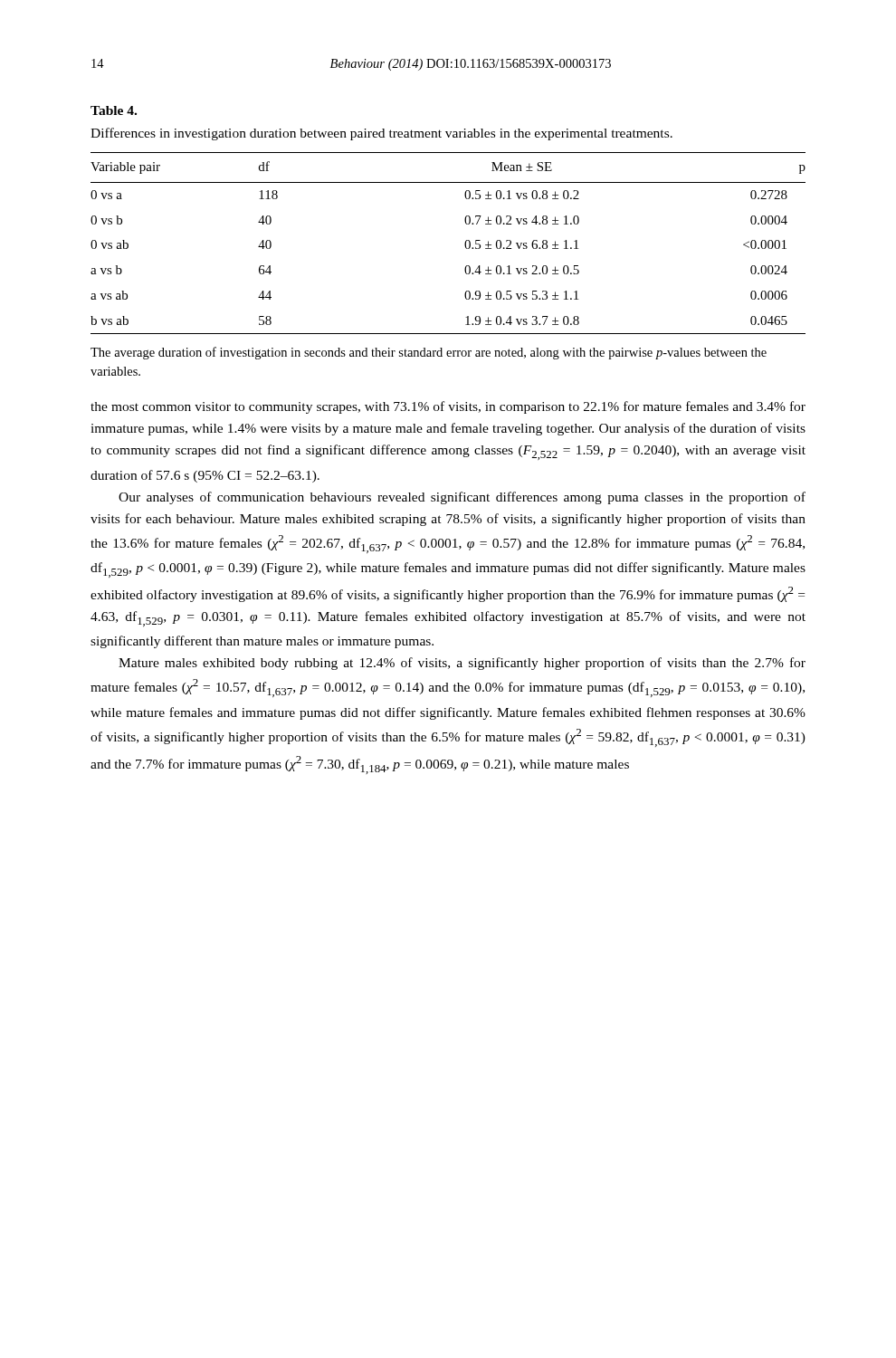896x1358 pixels.
Task: Click on the text block that says "the most common visitor"
Action: click(448, 440)
